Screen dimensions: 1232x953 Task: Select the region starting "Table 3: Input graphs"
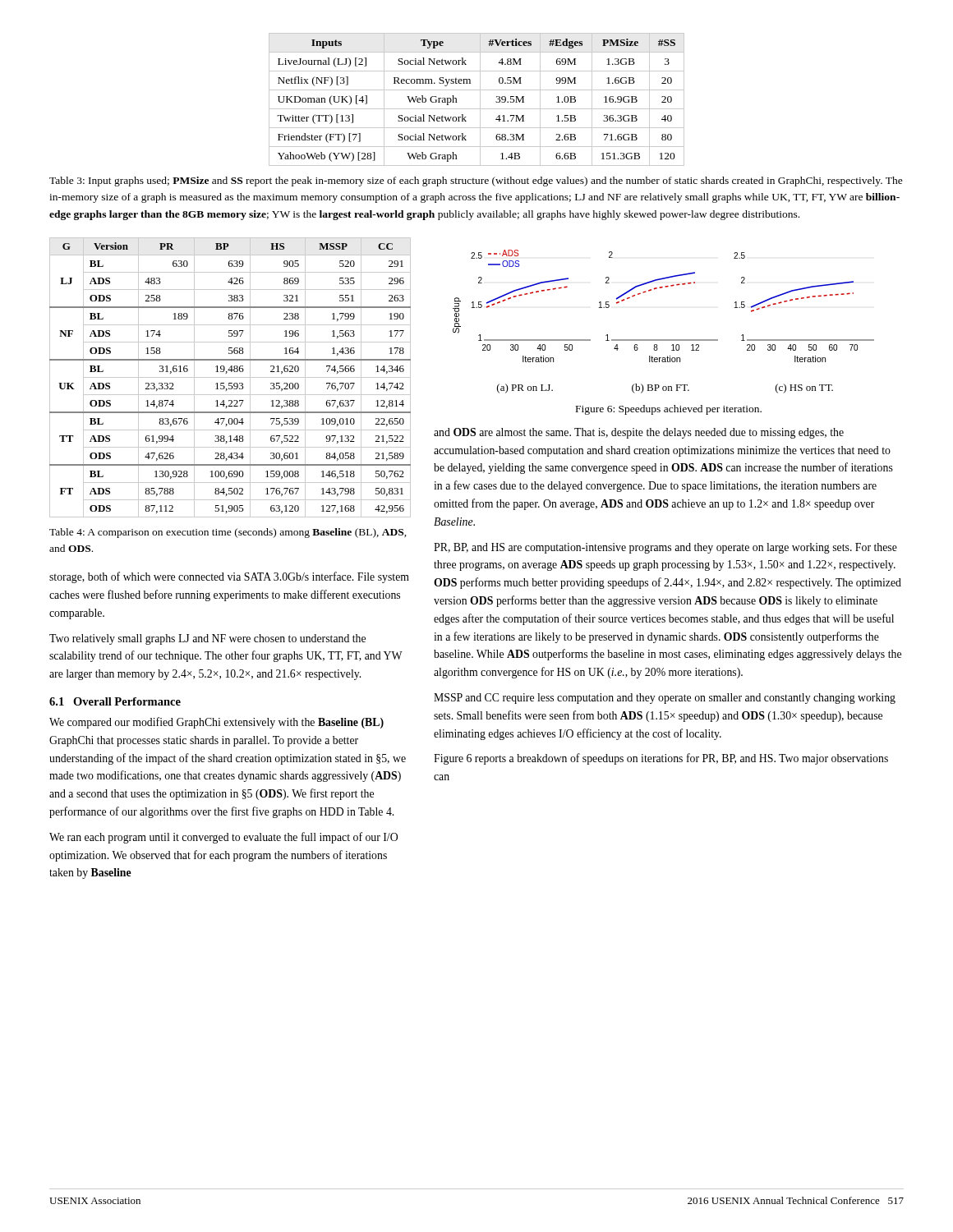pyautogui.click(x=476, y=197)
